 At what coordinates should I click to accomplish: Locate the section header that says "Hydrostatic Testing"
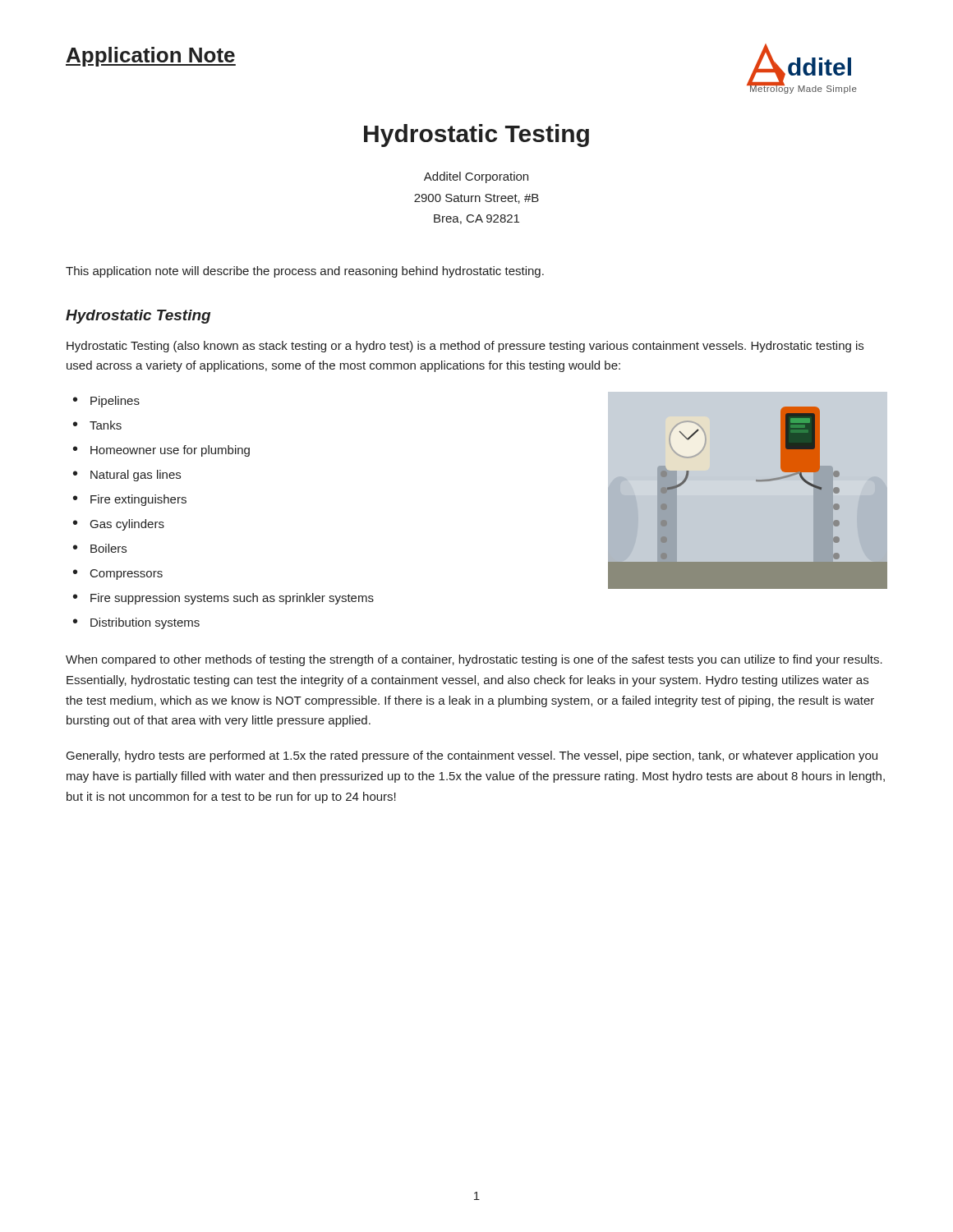click(x=138, y=315)
